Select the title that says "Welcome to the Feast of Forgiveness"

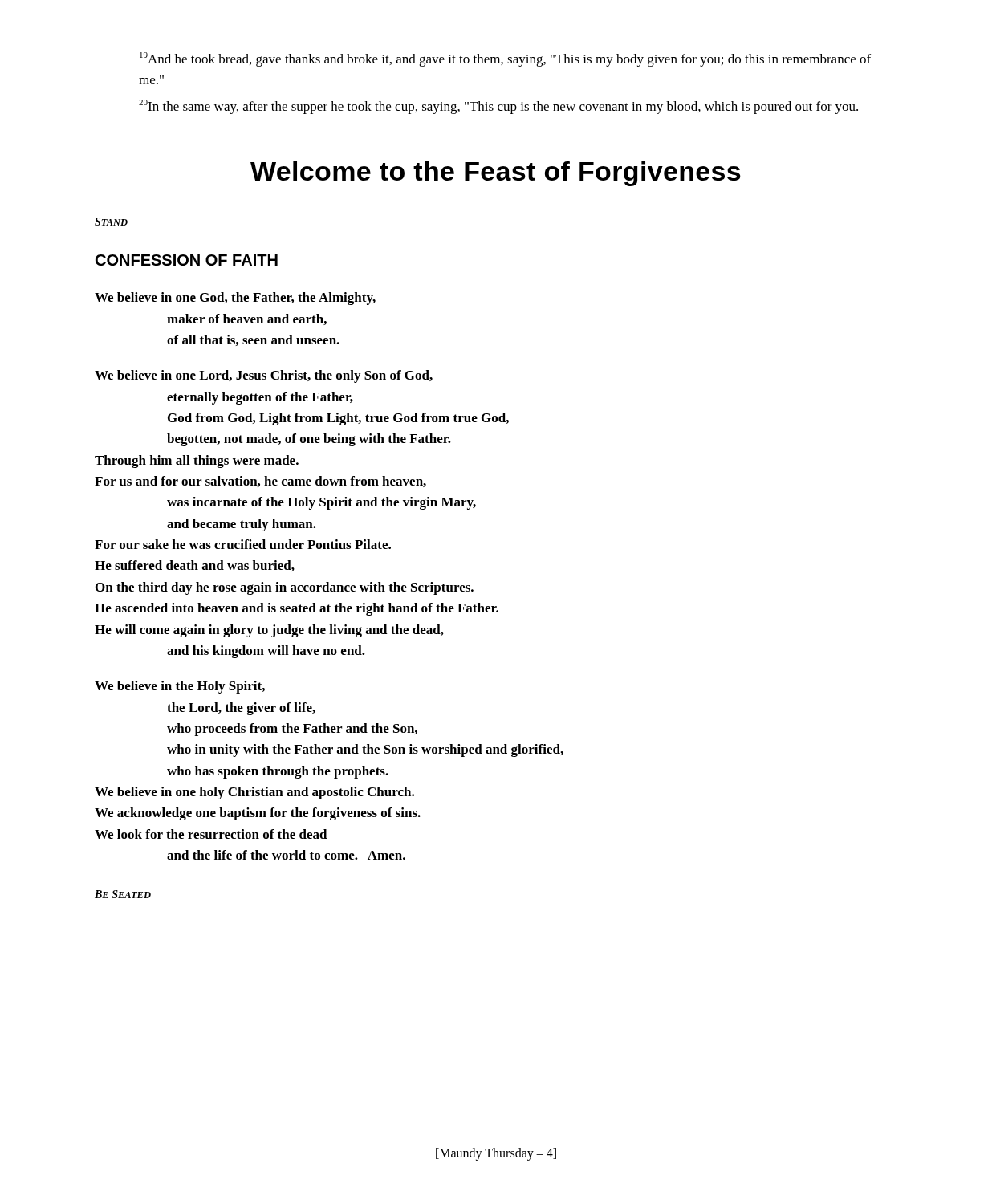[x=496, y=171]
